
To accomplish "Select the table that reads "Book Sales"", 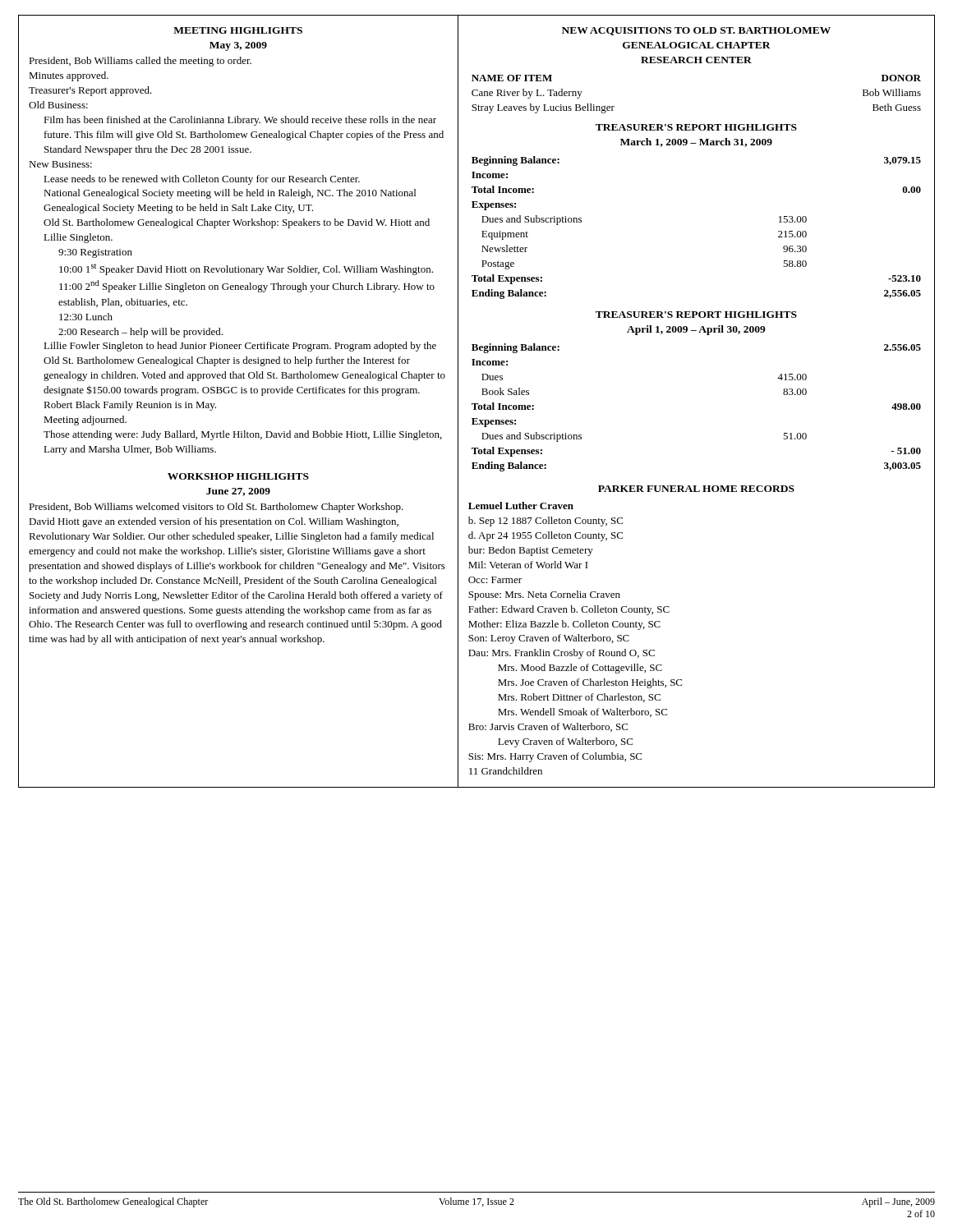I will click(x=696, y=407).
